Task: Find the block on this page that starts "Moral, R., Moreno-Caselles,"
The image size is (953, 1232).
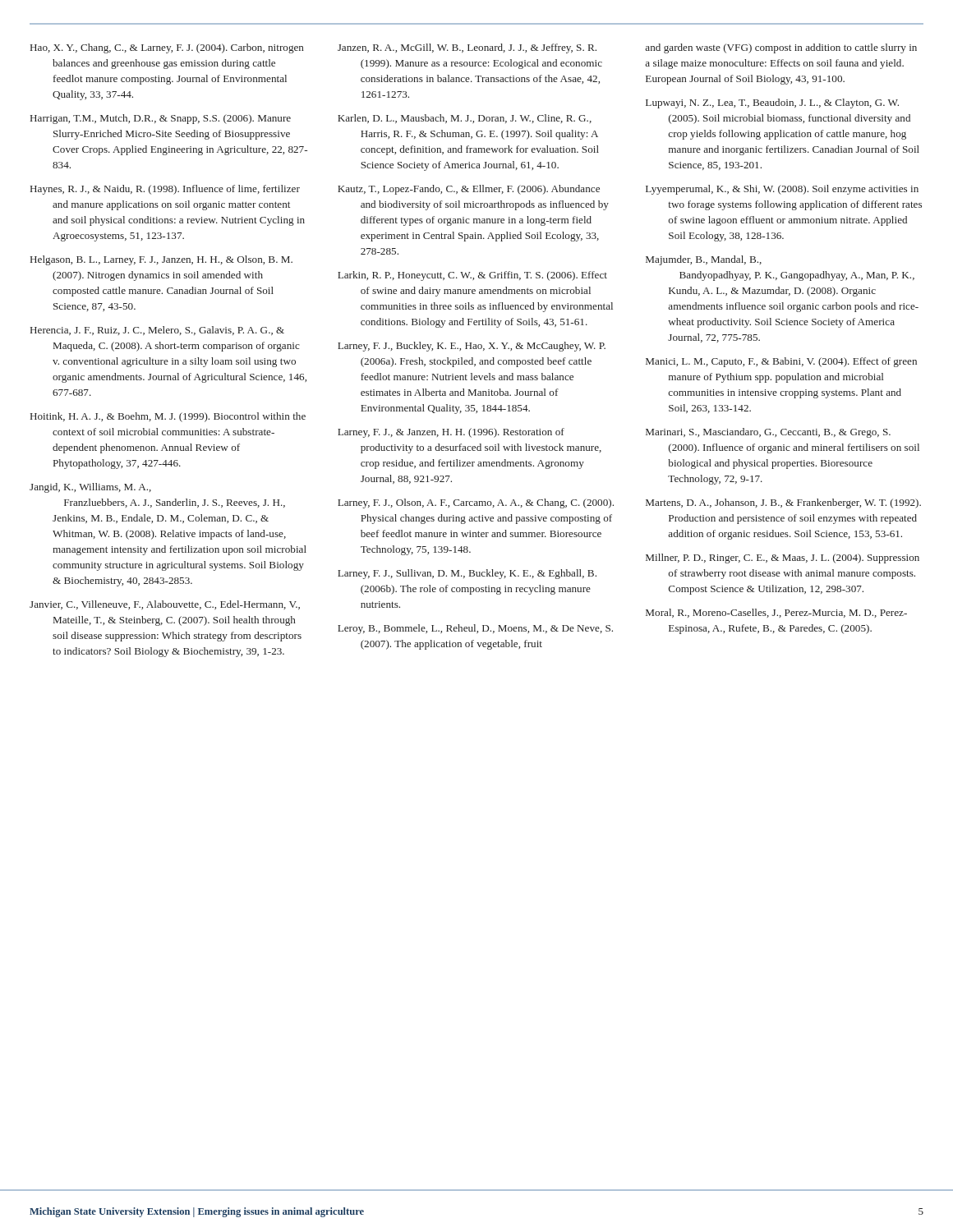Action: coord(776,620)
